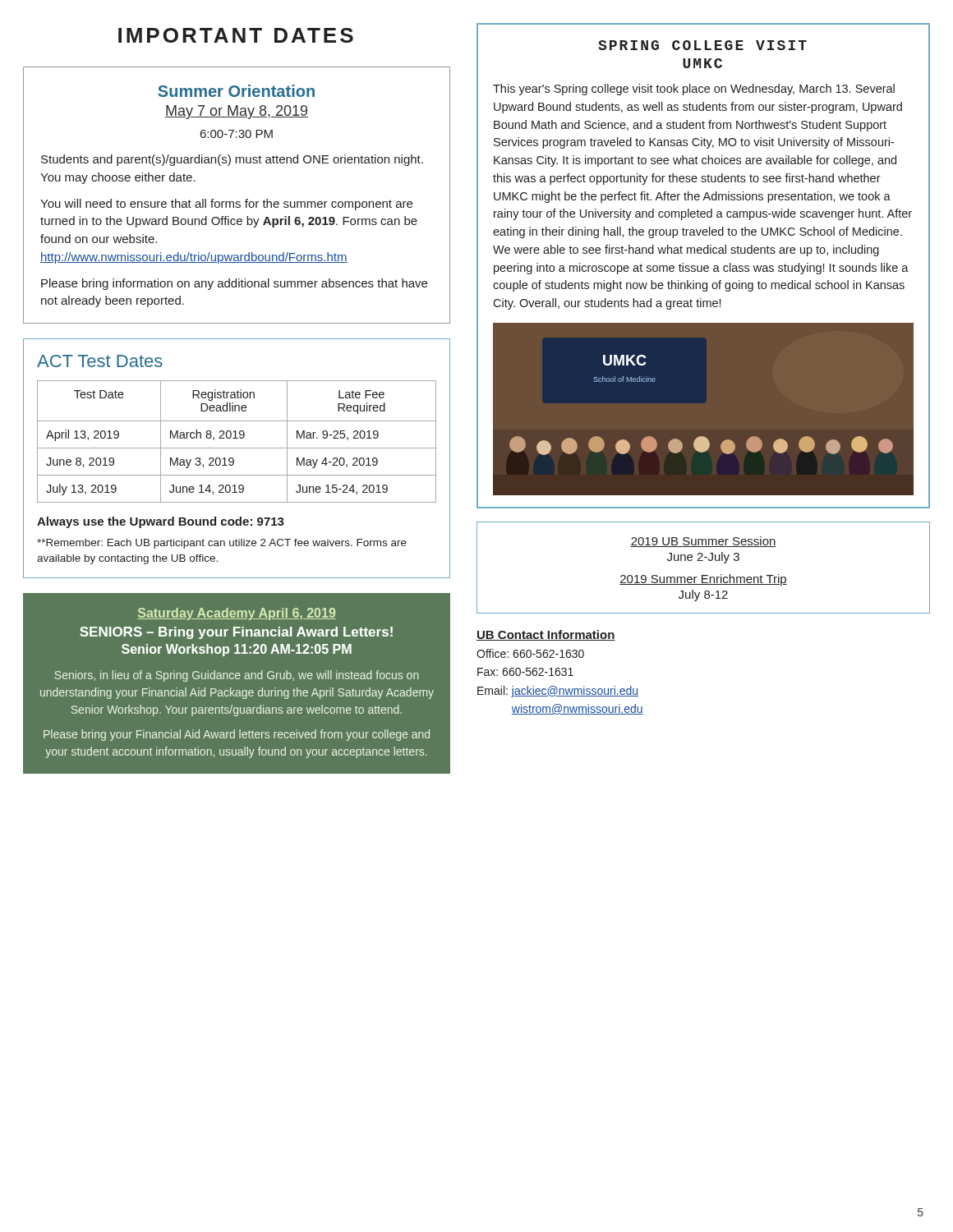Click on the photo

(703, 409)
